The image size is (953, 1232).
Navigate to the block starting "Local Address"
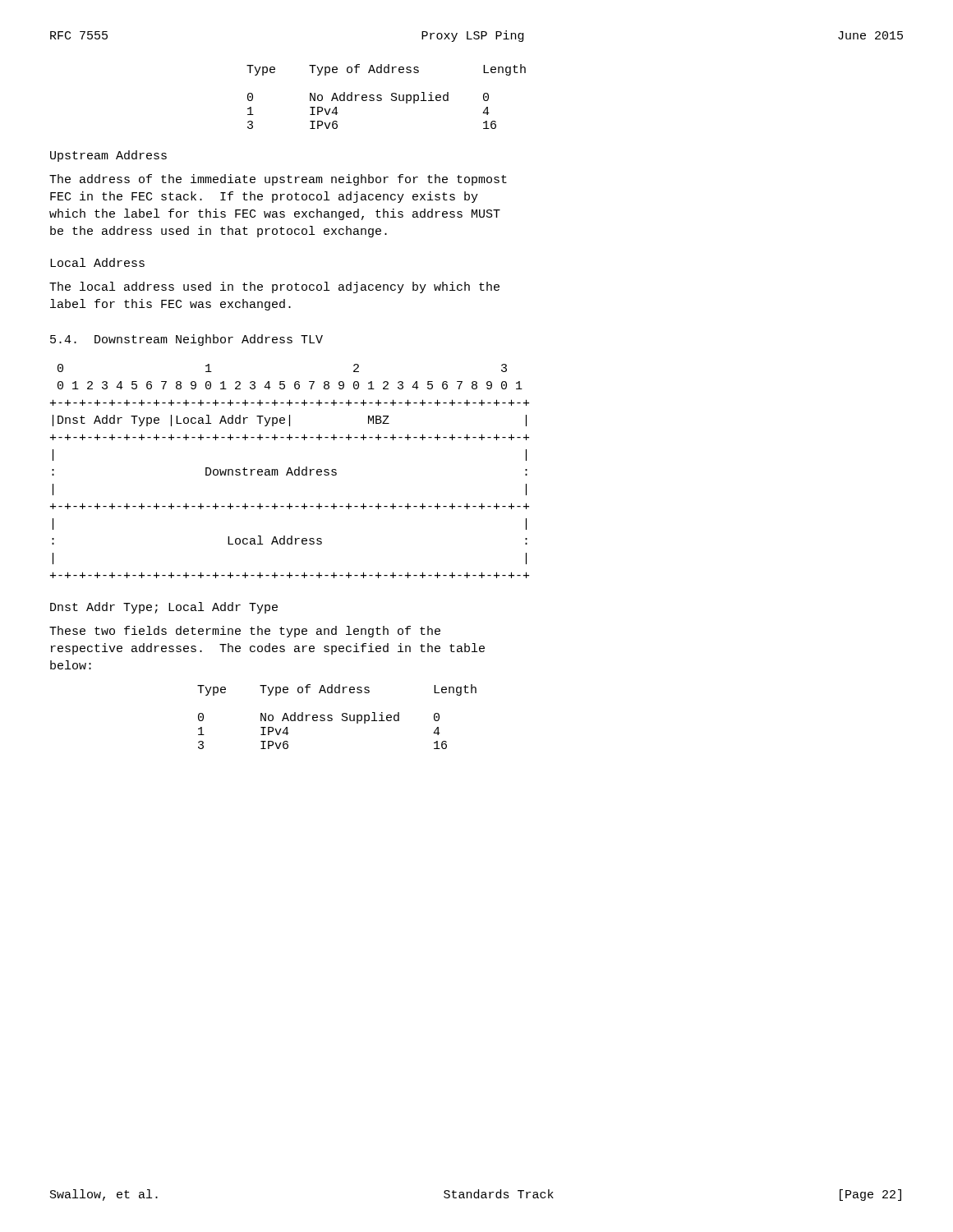pos(97,262)
